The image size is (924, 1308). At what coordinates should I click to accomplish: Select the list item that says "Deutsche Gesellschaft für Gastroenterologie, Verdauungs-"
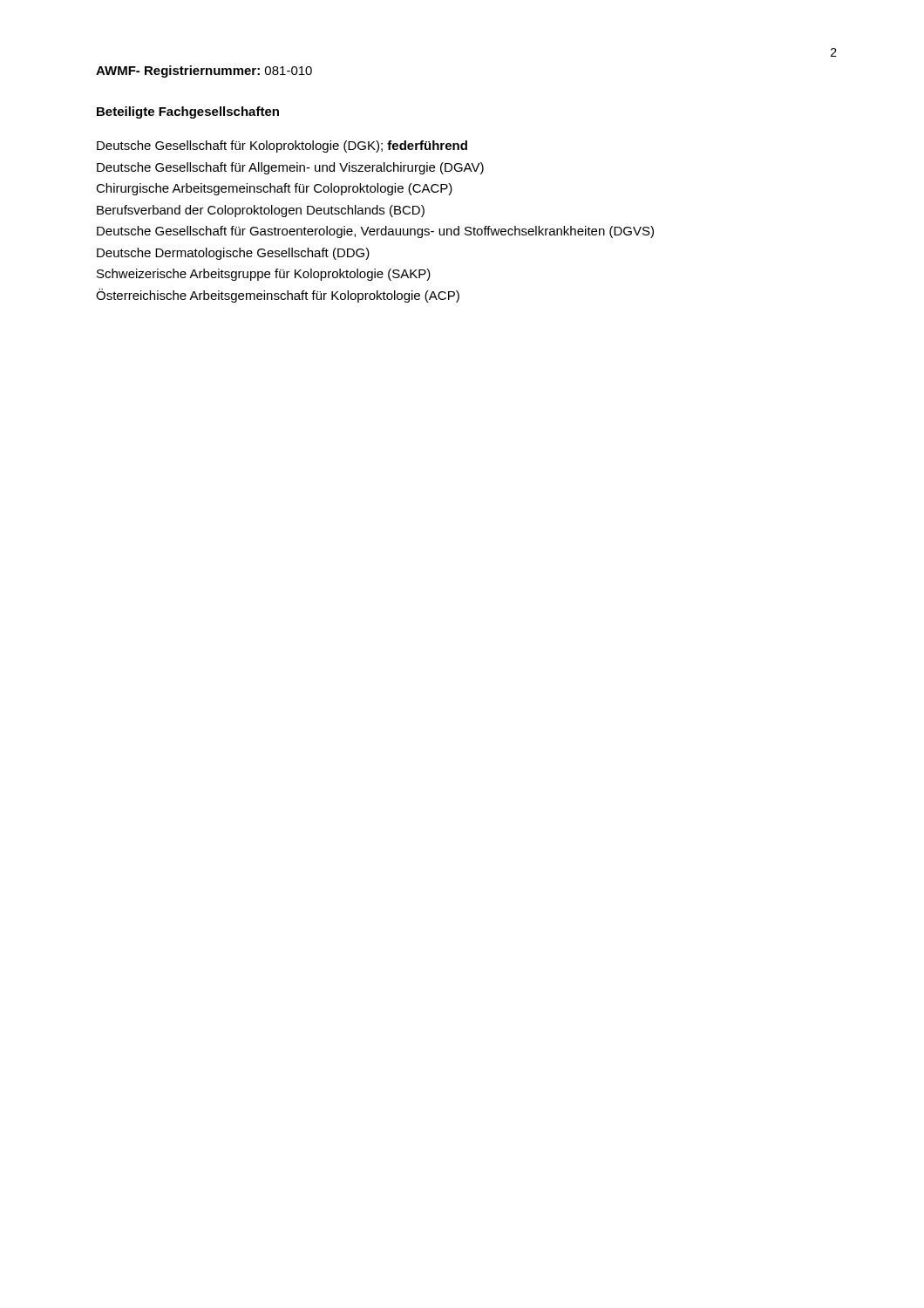click(x=375, y=231)
